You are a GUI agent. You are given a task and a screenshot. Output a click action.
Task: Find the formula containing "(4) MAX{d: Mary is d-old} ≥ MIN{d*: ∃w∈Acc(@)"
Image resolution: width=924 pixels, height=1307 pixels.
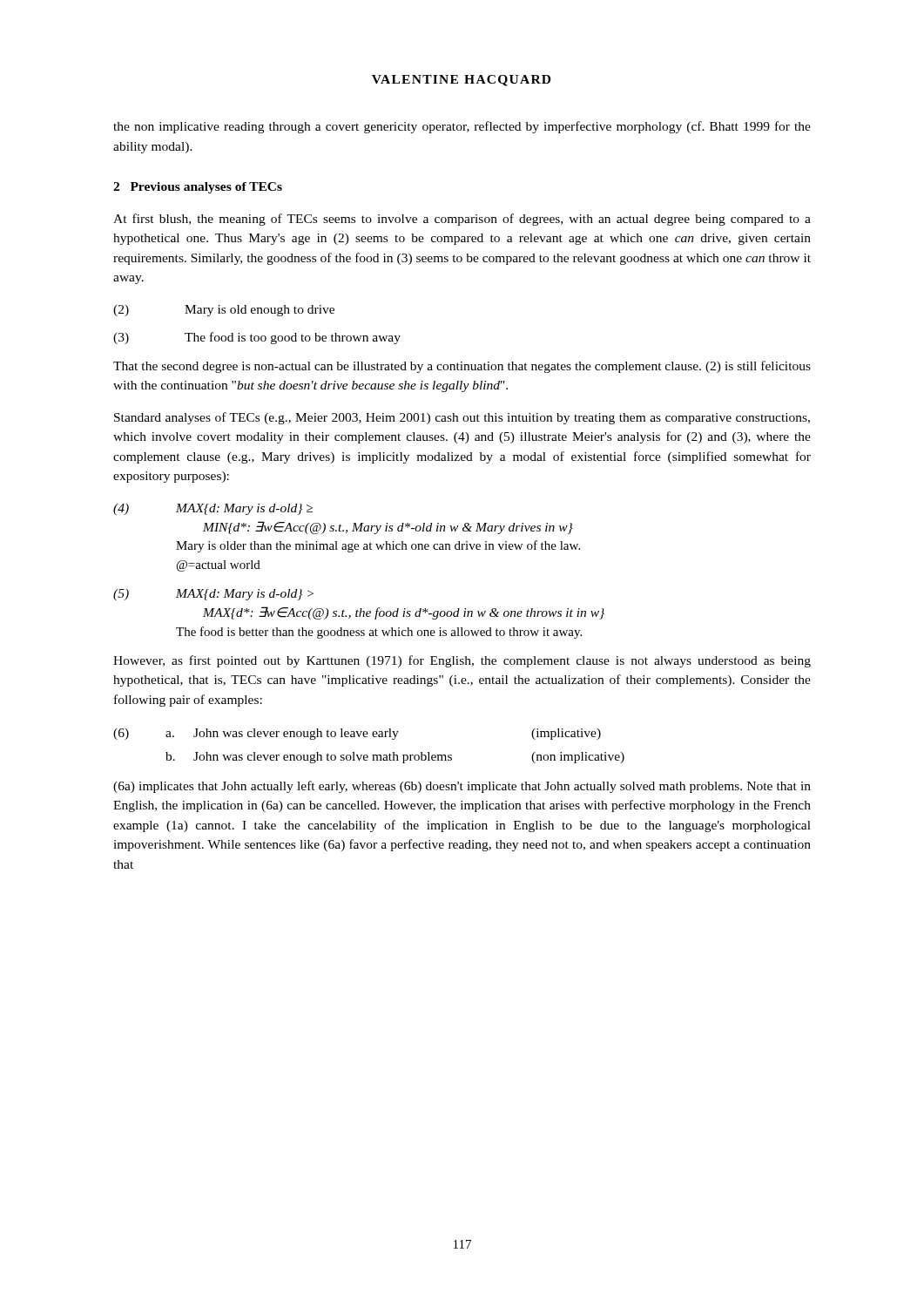(x=462, y=537)
